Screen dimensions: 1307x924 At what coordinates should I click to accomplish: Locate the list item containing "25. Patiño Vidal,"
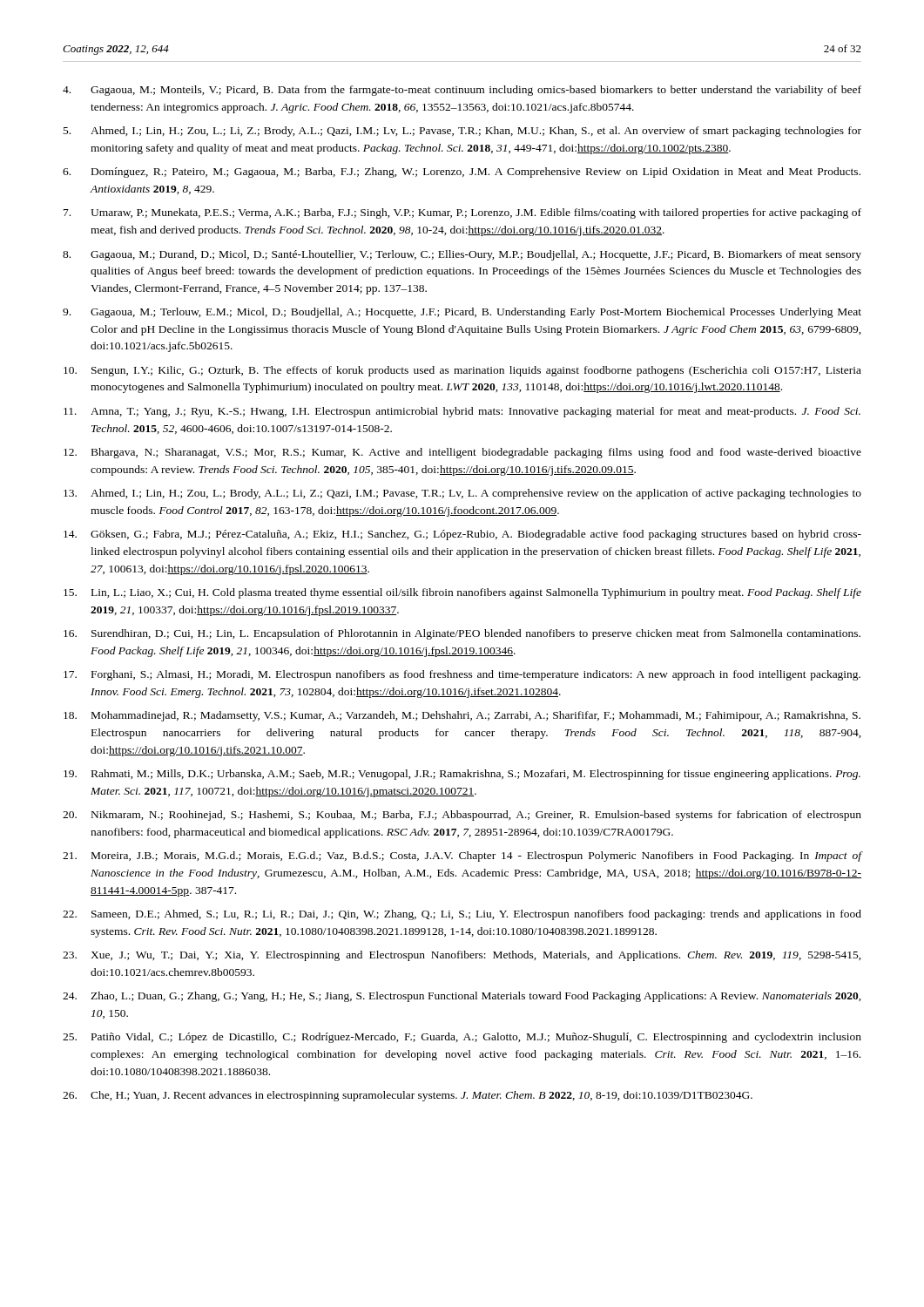pyautogui.click(x=462, y=1054)
